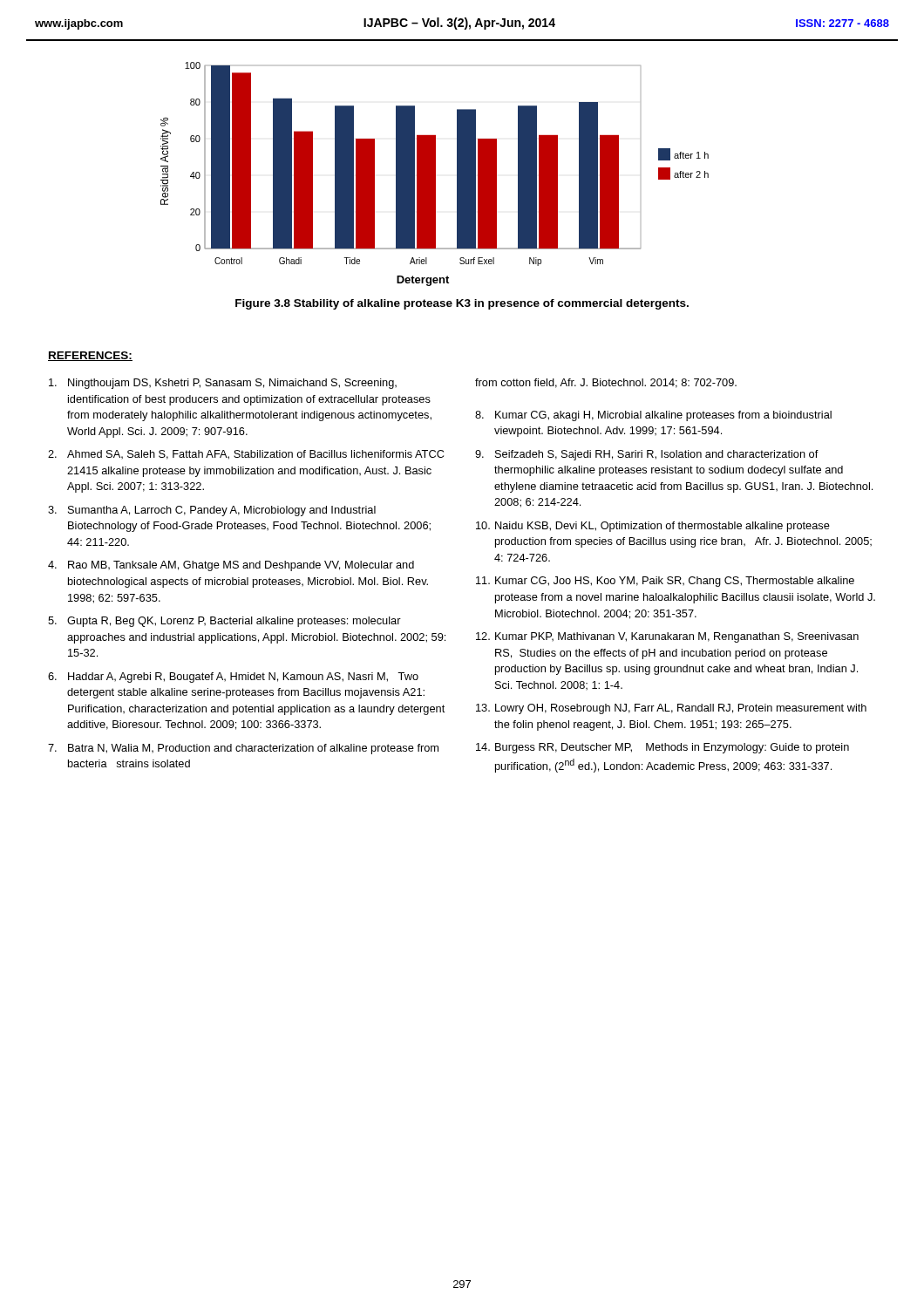Image resolution: width=924 pixels, height=1308 pixels.
Task: Navigate to the text starting "10. Naidu KSB, Devi KL,"
Action: (678, 542)
